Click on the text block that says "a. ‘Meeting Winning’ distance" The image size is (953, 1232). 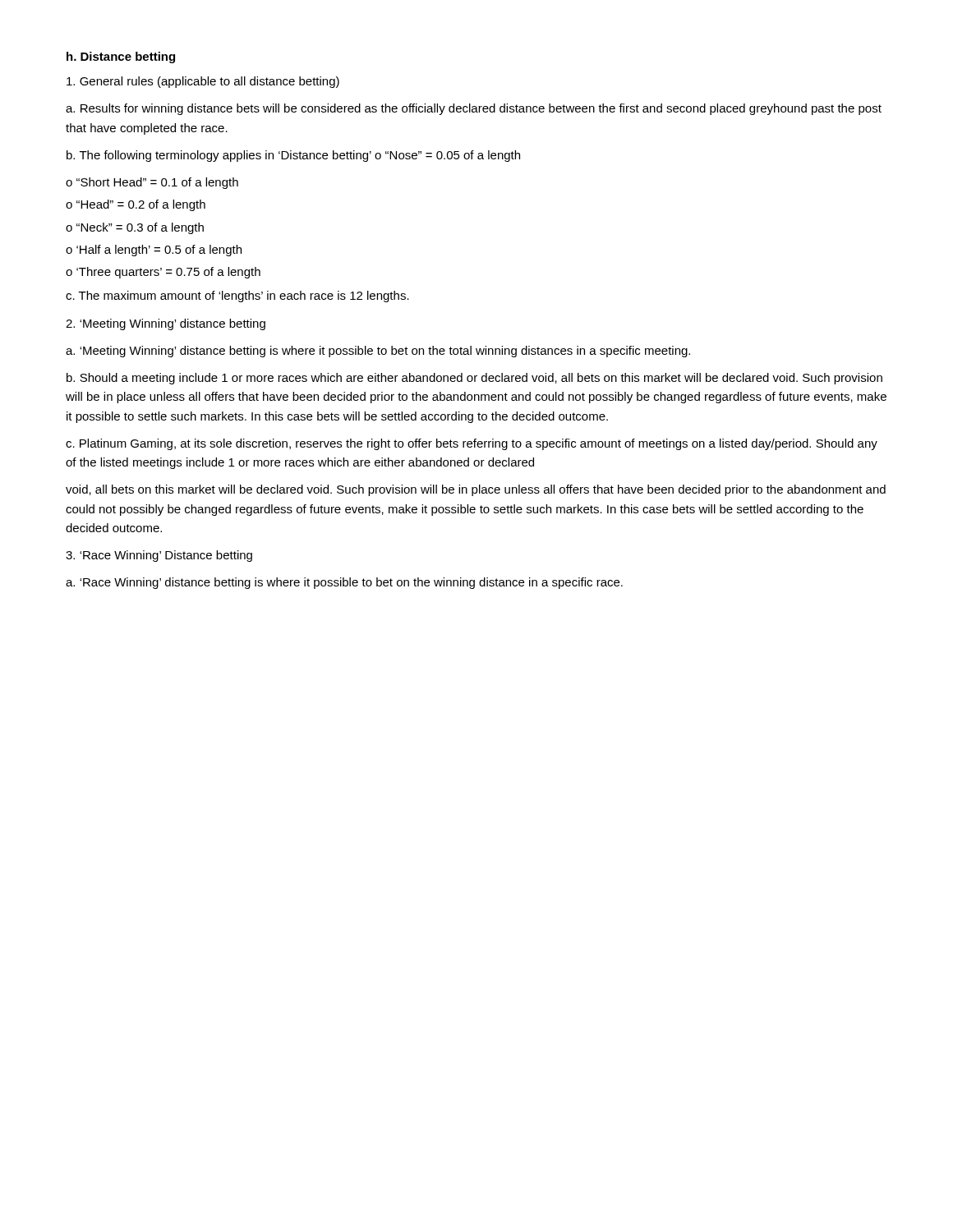(x=379, y=350)
